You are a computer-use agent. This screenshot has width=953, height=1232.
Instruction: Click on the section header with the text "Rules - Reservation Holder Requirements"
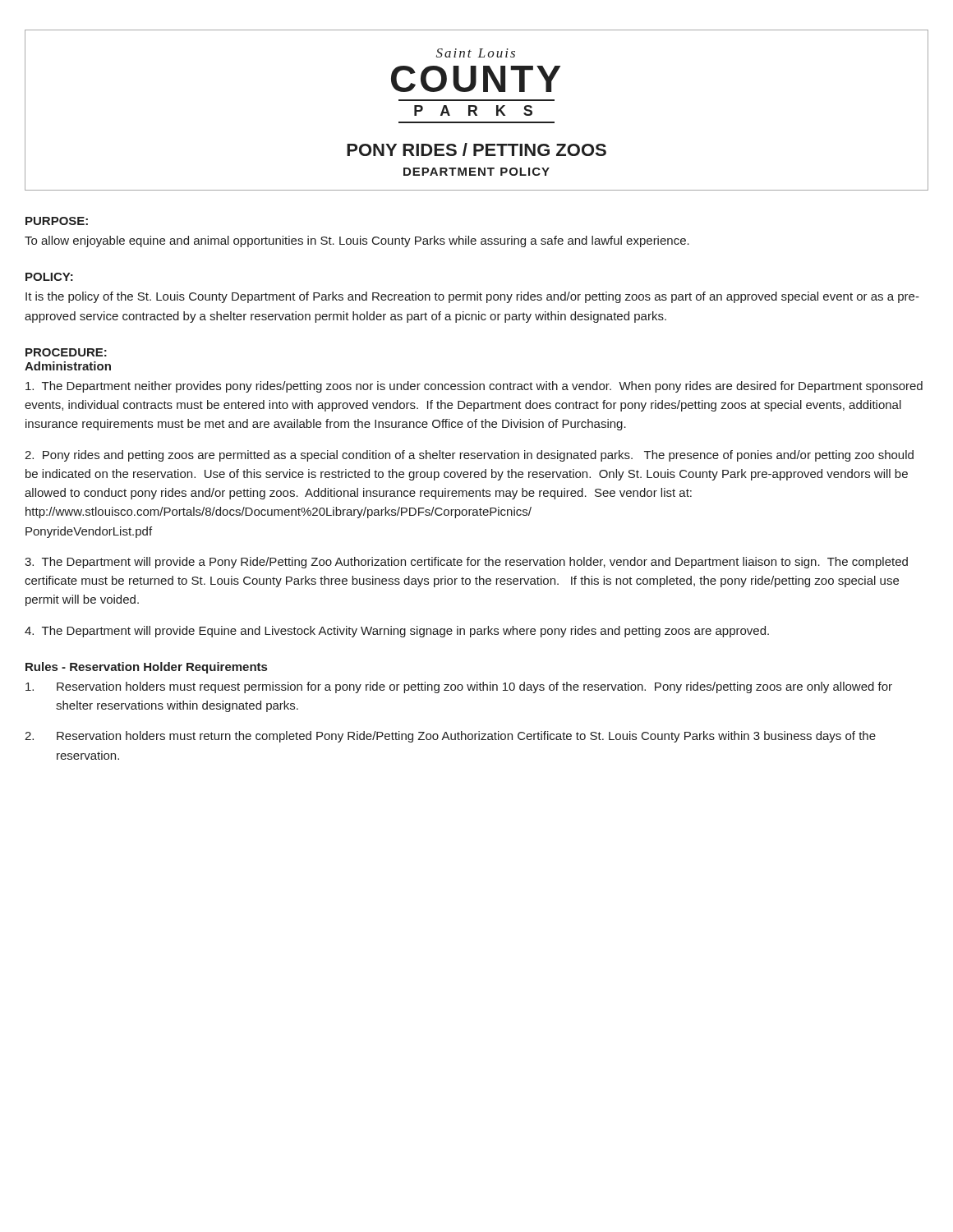click(x=146, y=666)
